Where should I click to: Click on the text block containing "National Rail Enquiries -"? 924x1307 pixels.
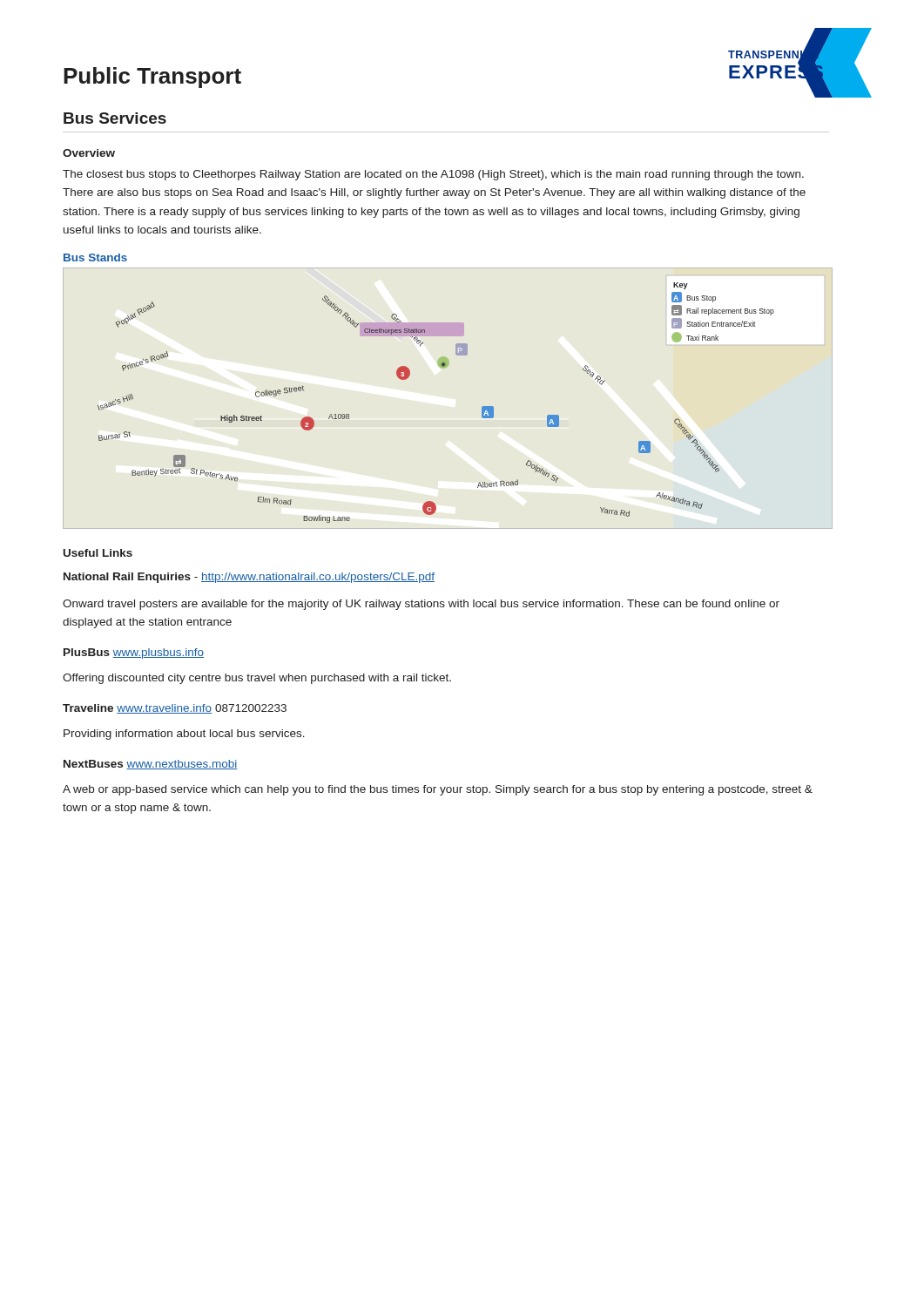[x=249, y=577]
